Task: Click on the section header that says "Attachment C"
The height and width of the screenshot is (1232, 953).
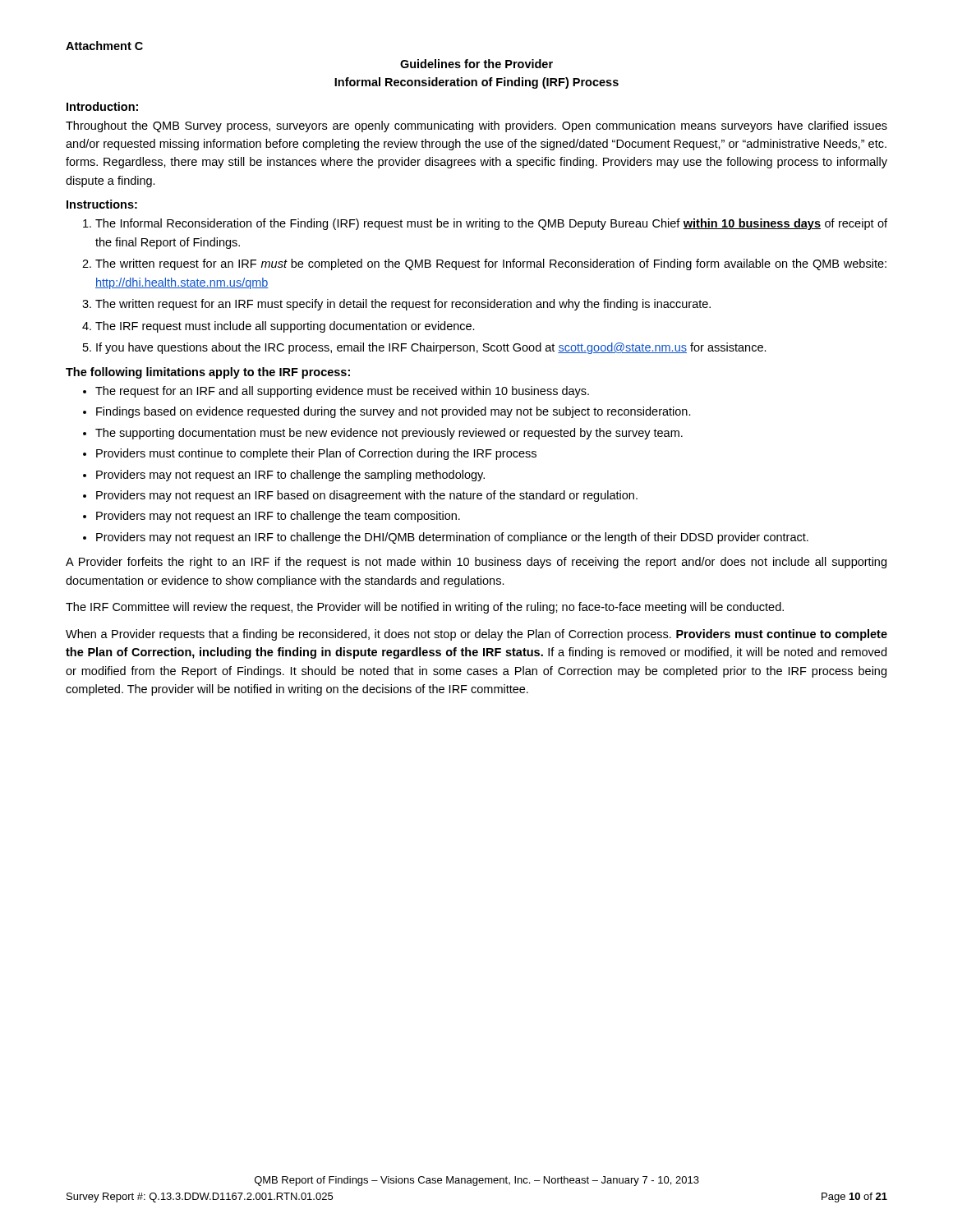Action: tap(104, 46)
